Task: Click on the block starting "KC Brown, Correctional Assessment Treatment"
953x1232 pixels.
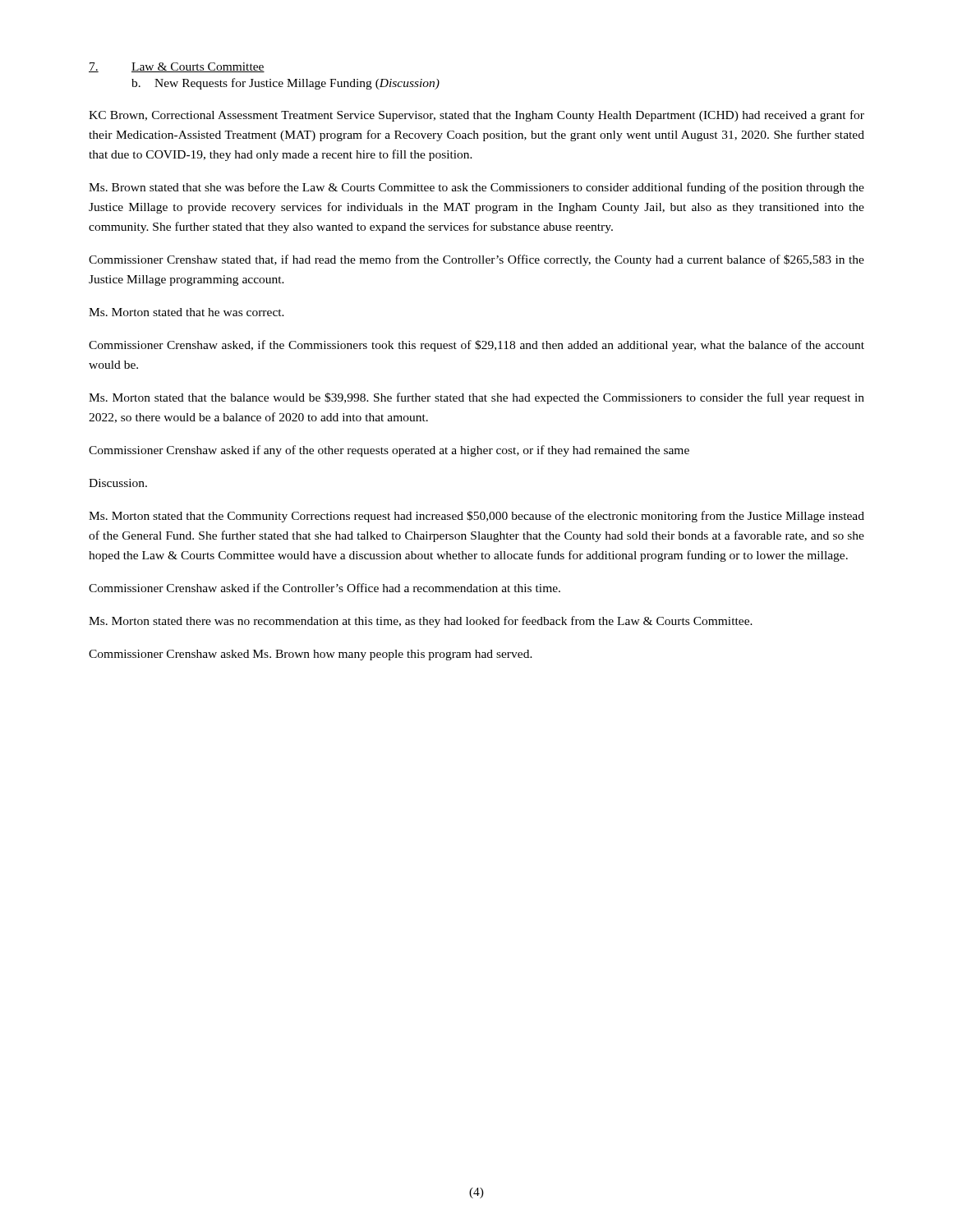Action: (476, 134)
